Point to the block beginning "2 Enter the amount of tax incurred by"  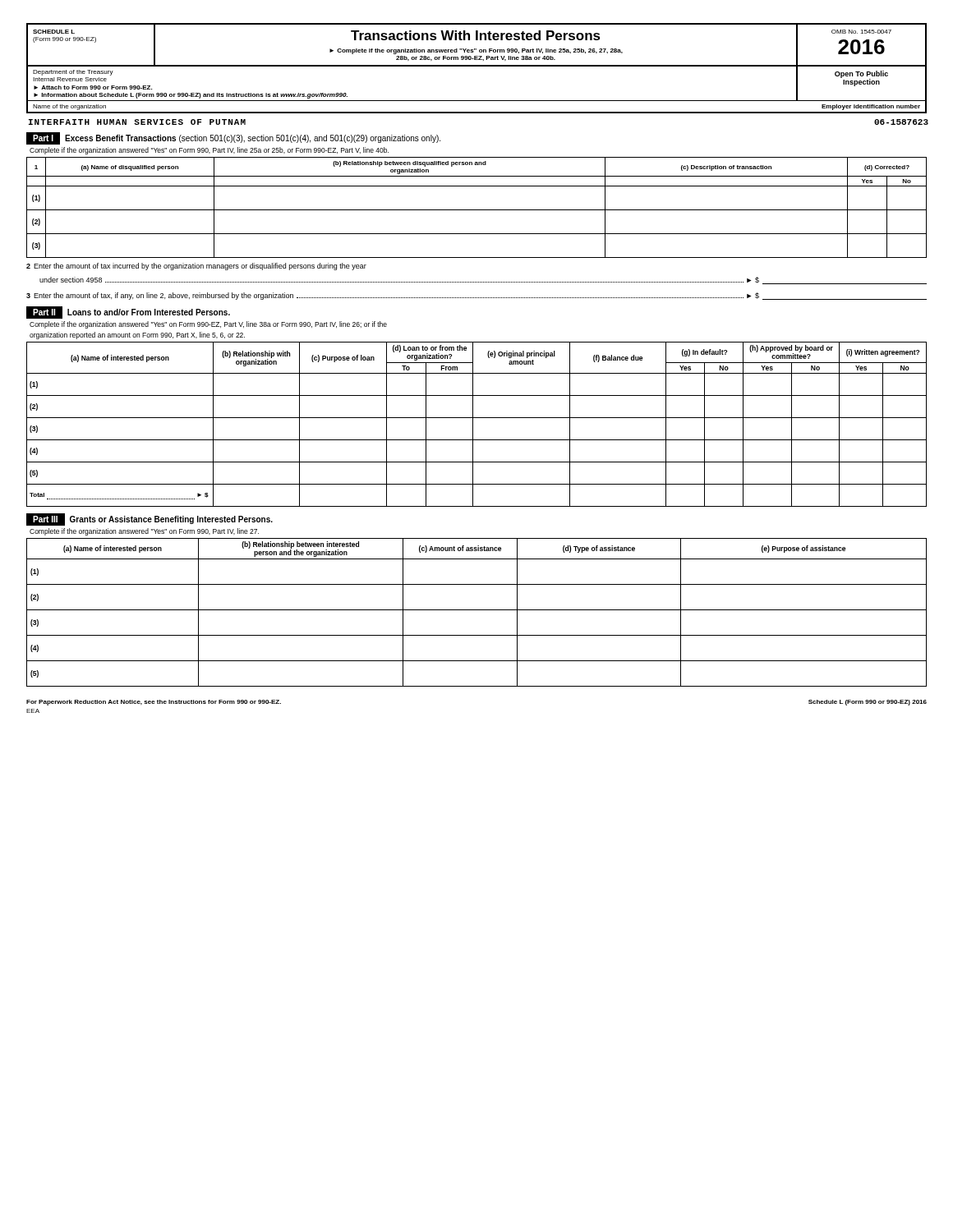point(476,281)
